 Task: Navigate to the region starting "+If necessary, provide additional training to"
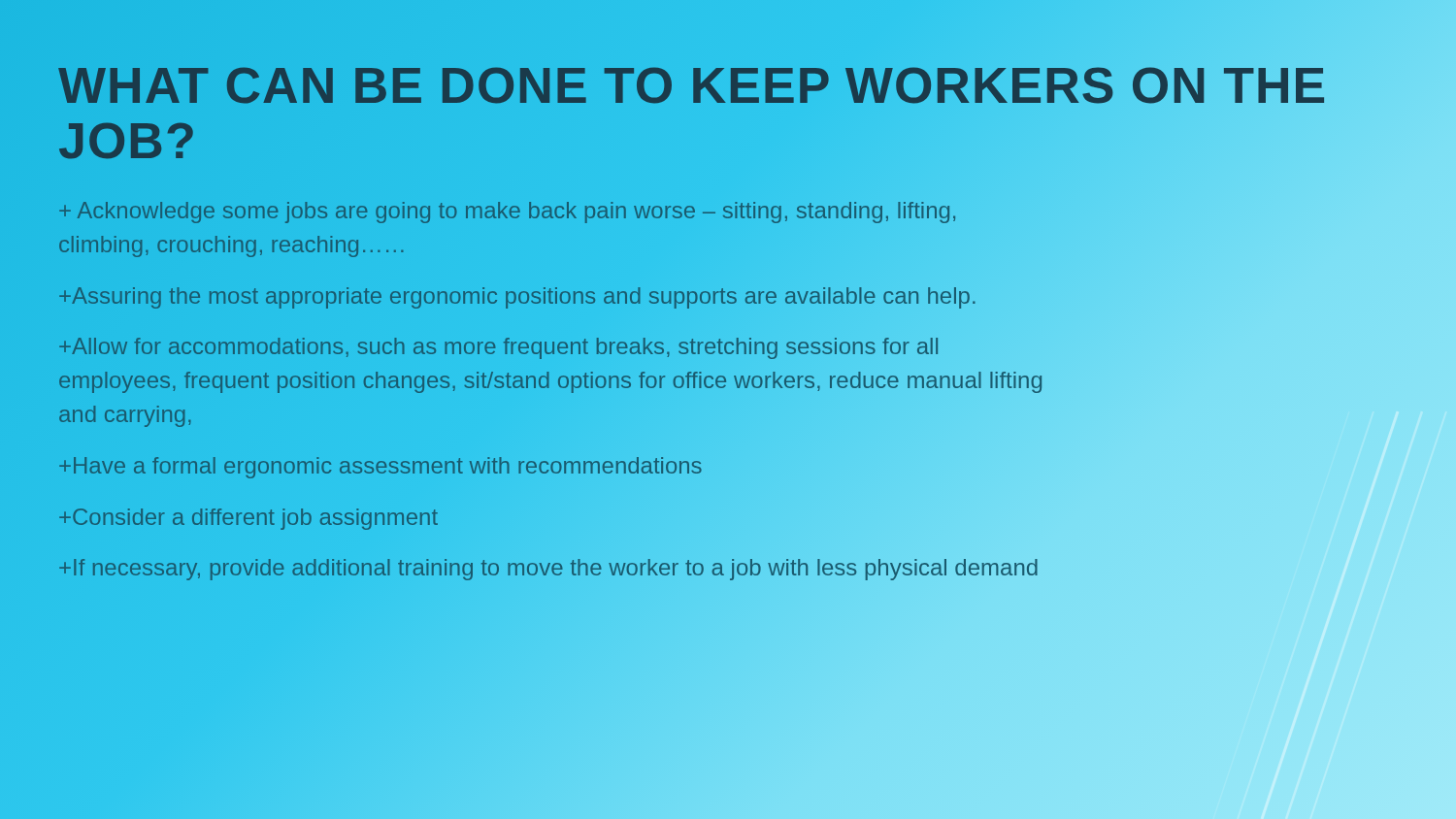point(548,568)
